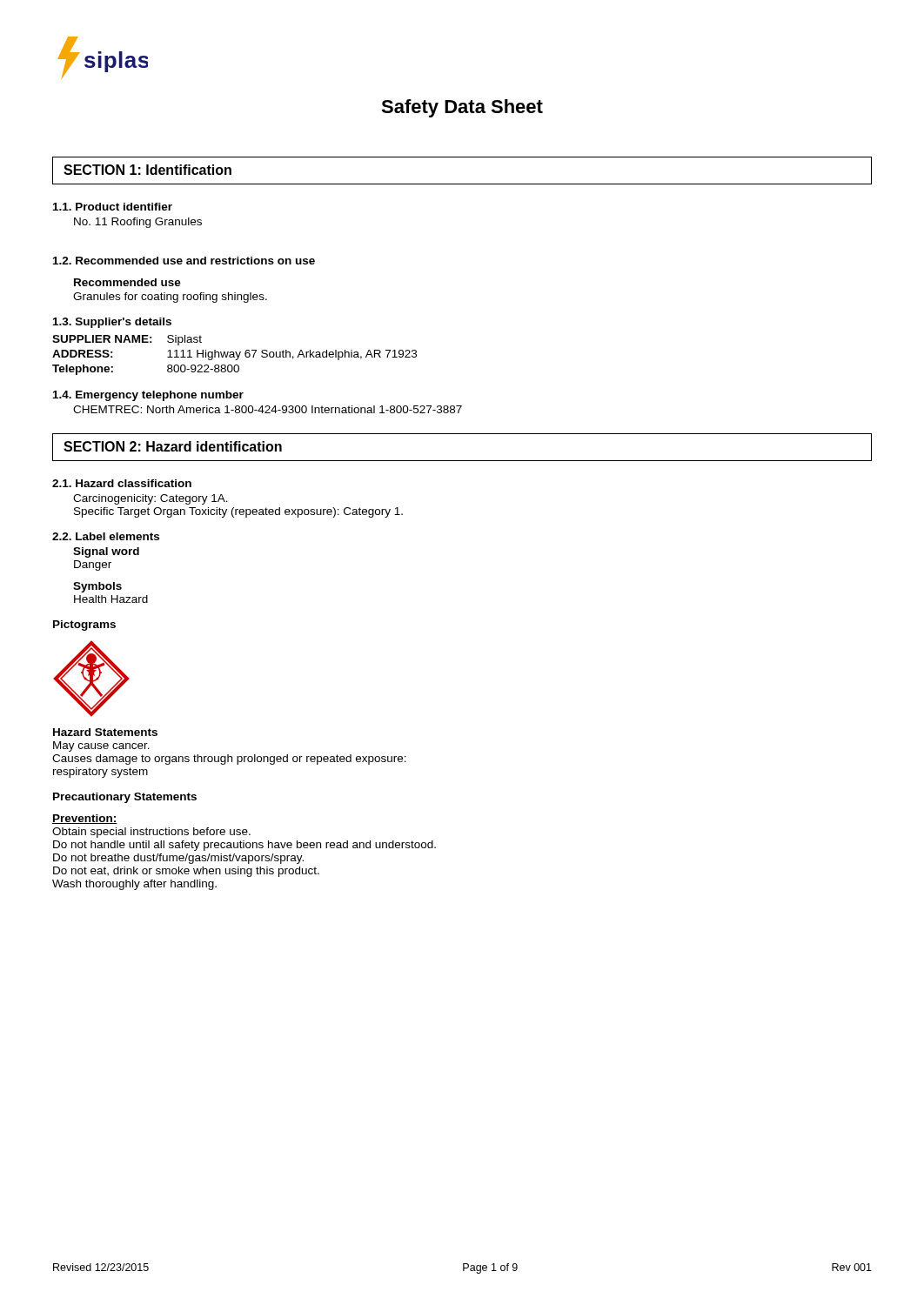Screen dimensions: 1305x924
Task: Locate the block starting "Precautionary Statements"
Action: click(x=125, y=798)
